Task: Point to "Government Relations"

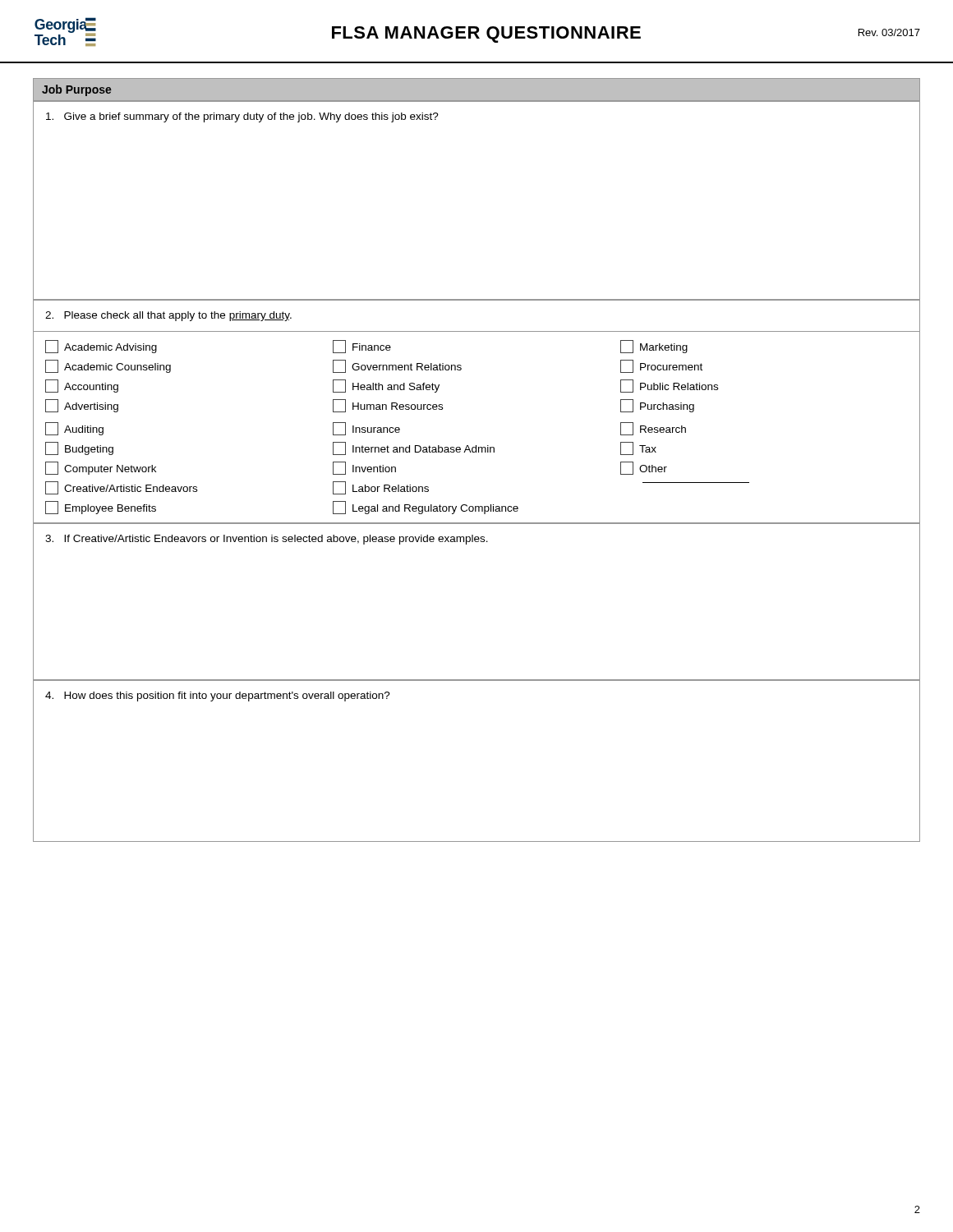Action: coord(397,366)
